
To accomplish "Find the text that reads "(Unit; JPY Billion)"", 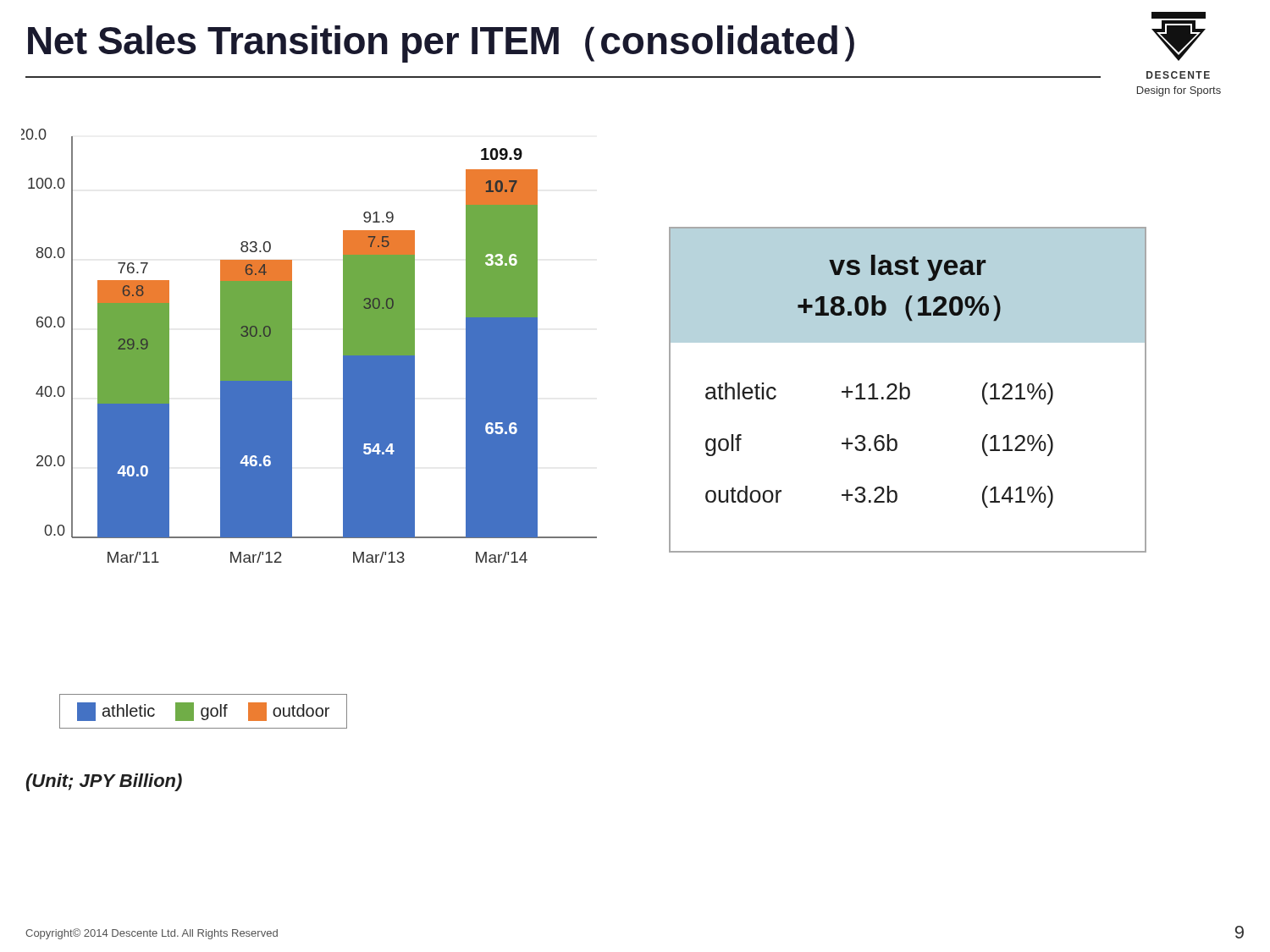I will click(104, 781).
